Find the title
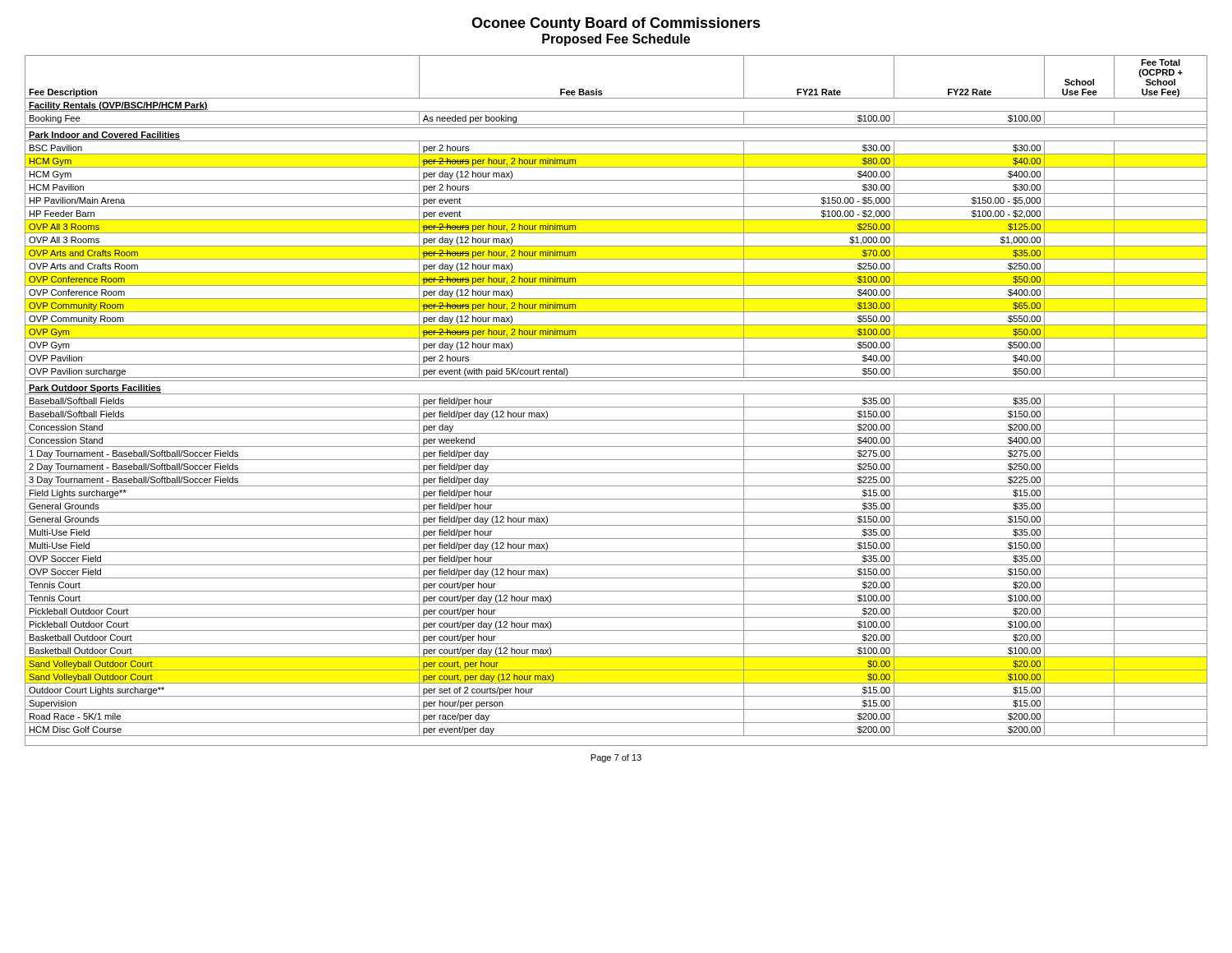The image size is (1232, 953). tap(616, 31)
